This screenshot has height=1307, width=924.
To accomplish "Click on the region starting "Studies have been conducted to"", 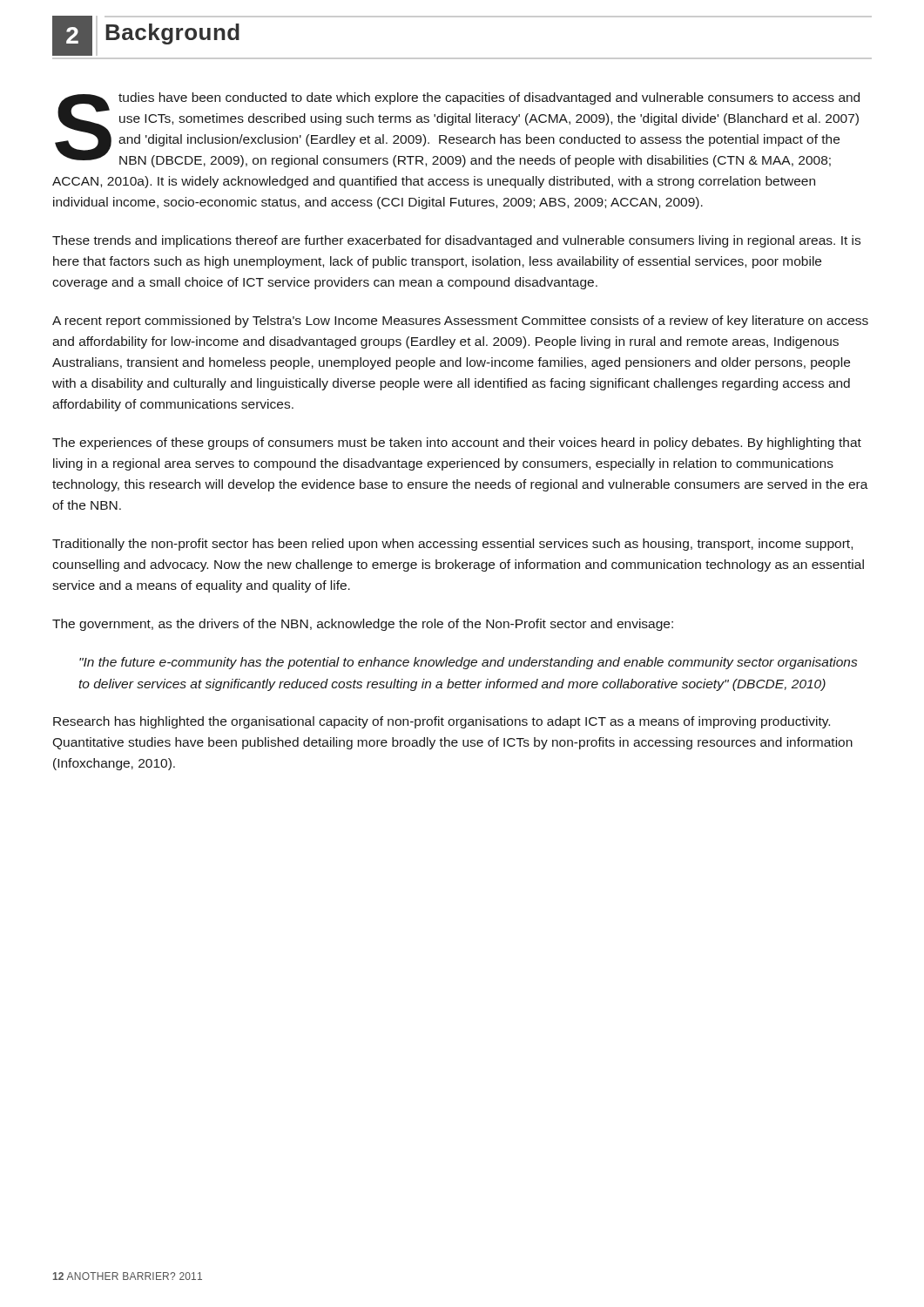I will click(x=456, y=148).
